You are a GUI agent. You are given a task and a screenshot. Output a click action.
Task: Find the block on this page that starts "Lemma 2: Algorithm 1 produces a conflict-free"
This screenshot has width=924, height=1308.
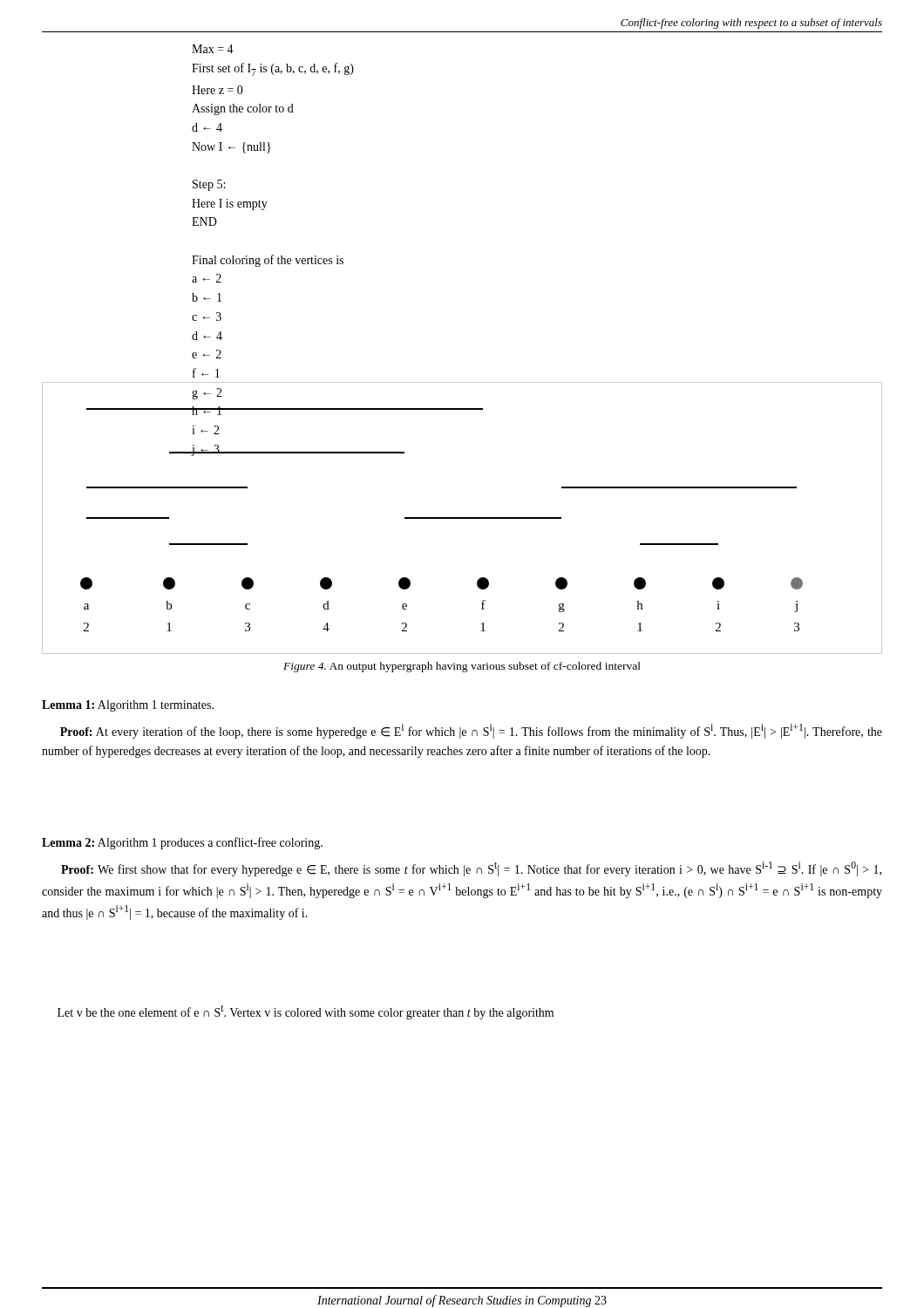[182, 843]
